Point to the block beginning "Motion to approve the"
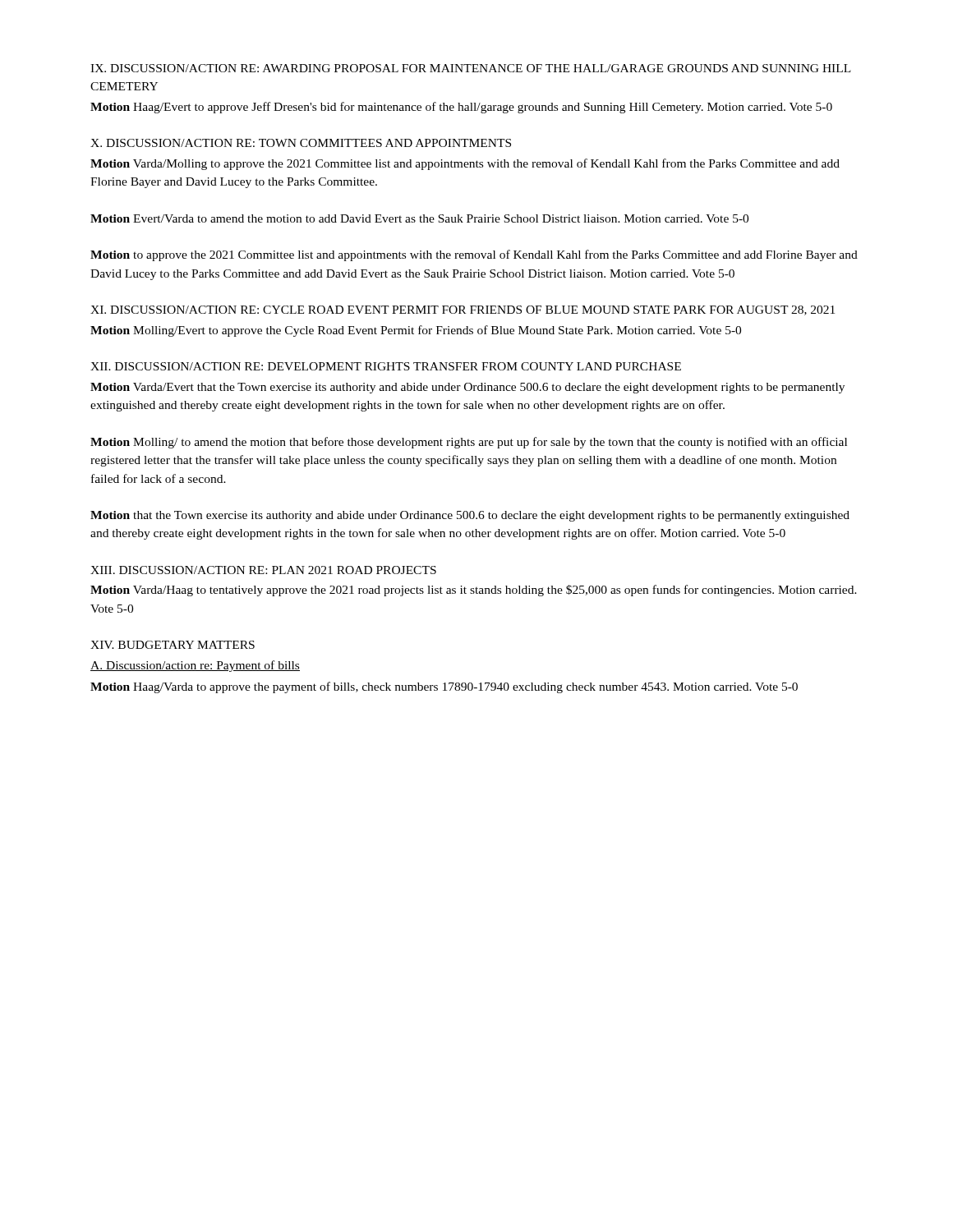The height and width of the screenshot is (1232, 953). (x=474, y=264)
